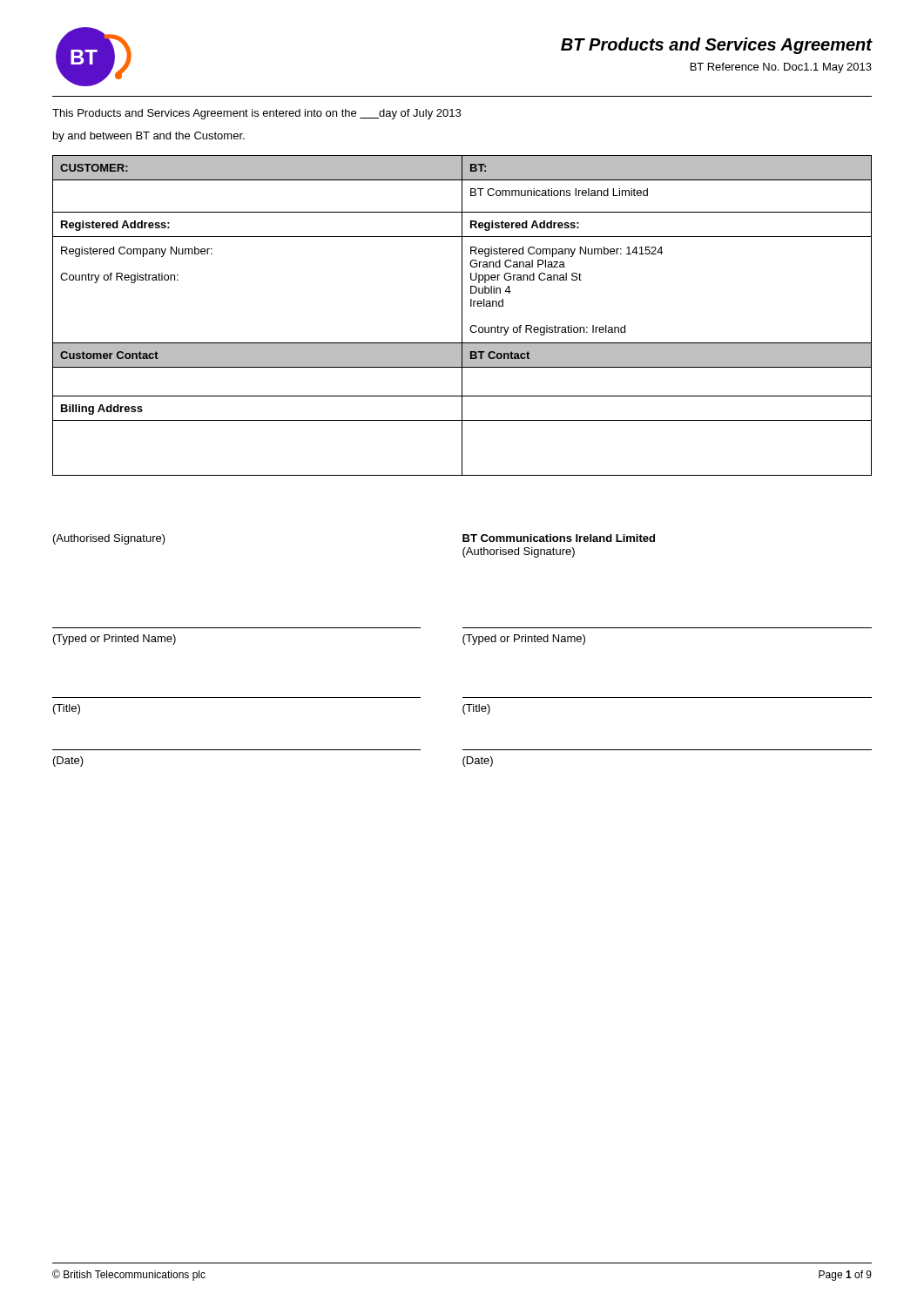Find the text starting "BT Reference No. Doc1.1 May"
The width and height of the screenshot is (924, 1307).
point(781,67)
